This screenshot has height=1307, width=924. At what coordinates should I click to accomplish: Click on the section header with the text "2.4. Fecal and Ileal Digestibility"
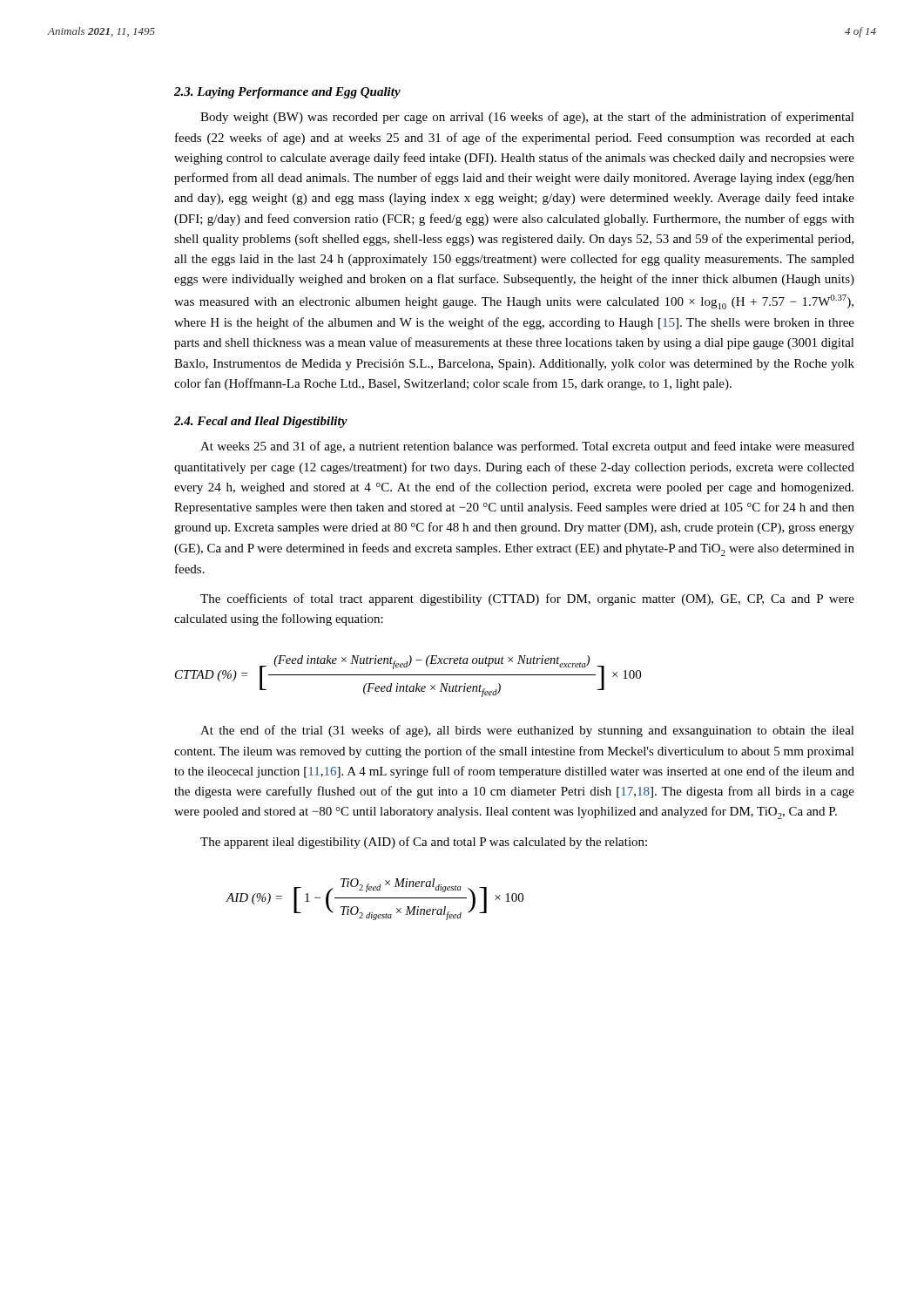pos(261,421)
